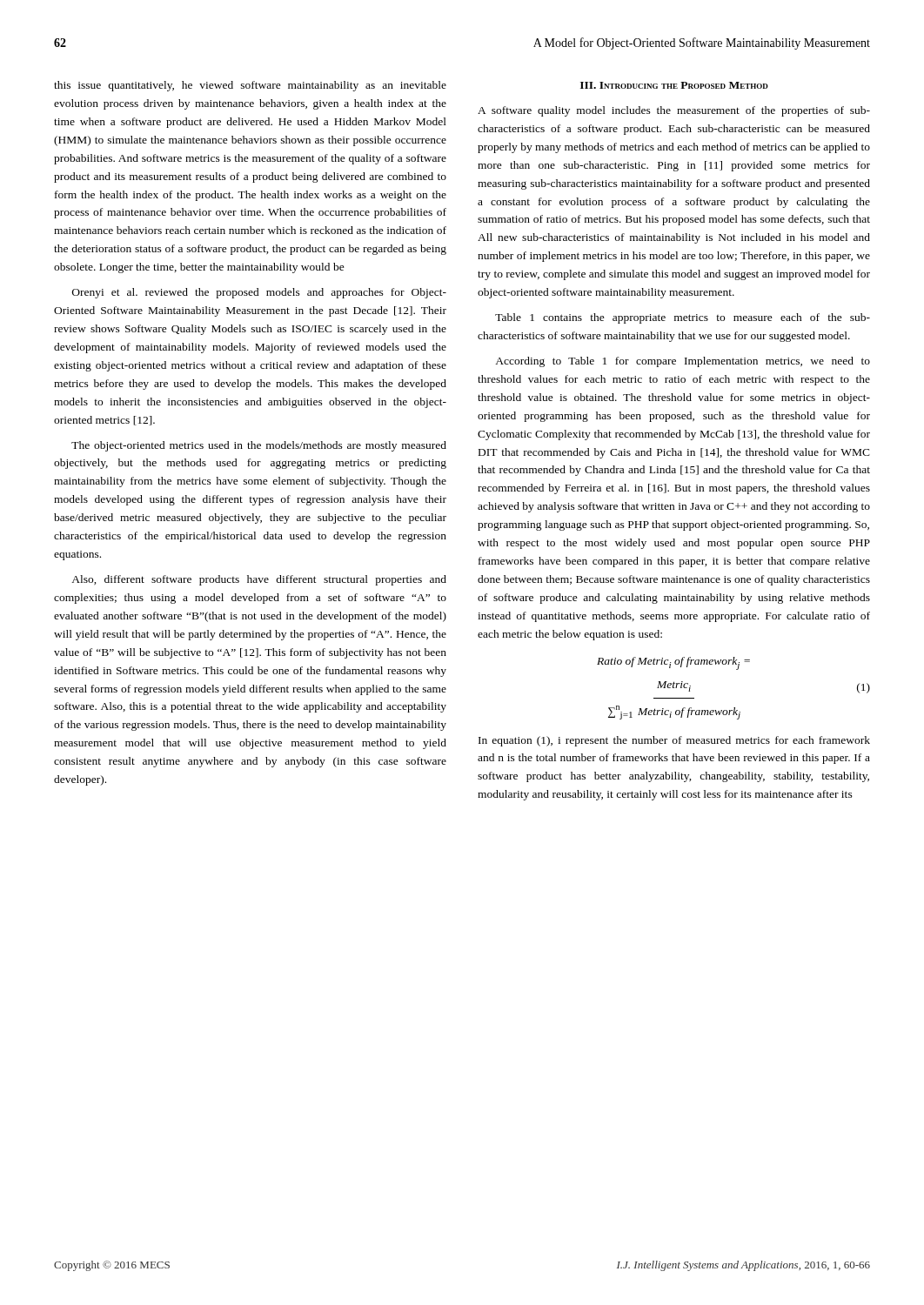Screen dimensions: 1305x924
Task: Find the text starting "According to Table"
Action: pyautogui.click(x=674, y=498)
